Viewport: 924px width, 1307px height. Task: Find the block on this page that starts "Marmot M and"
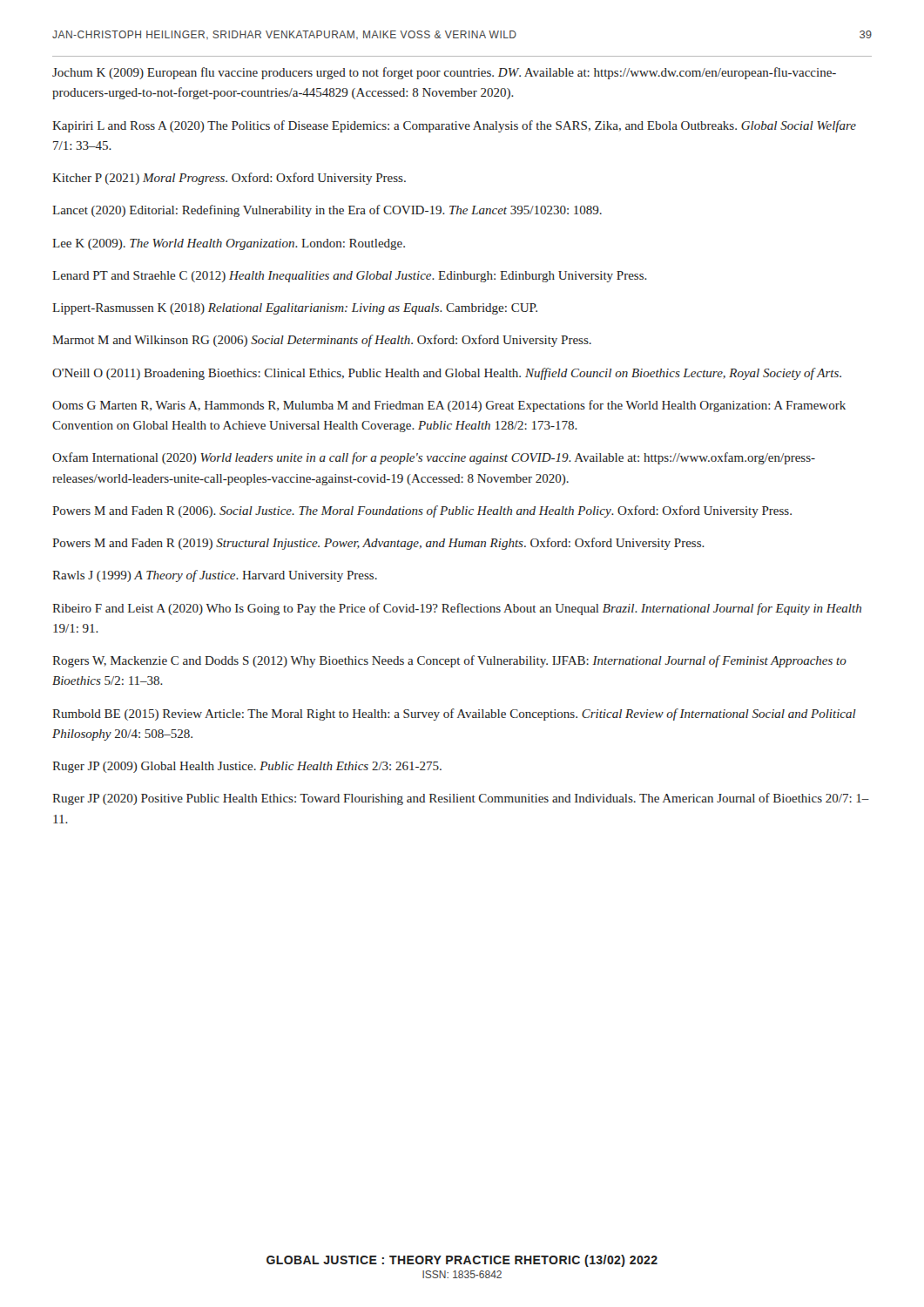point(322,340)
